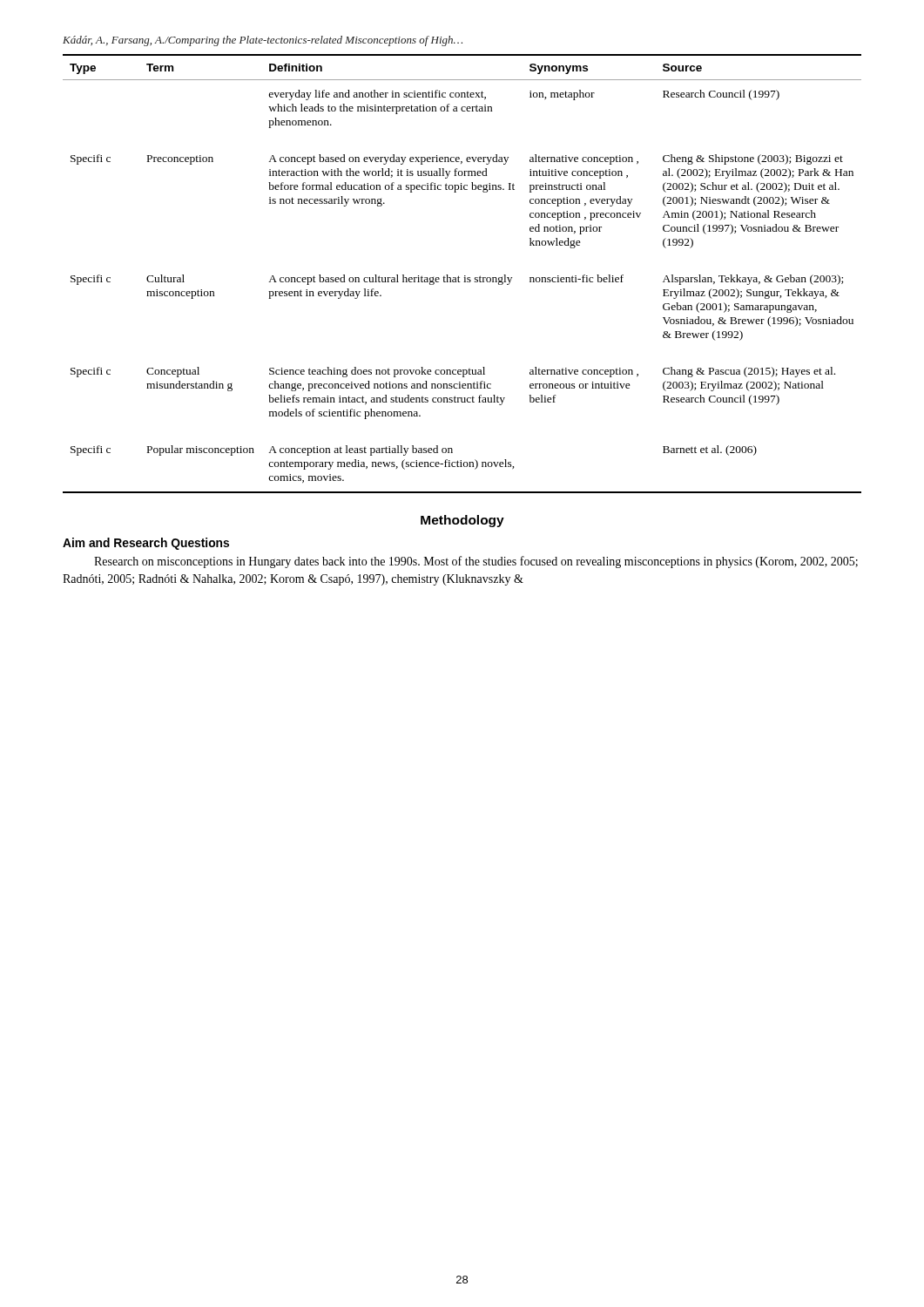Select the table that reads "Specifi c"
The width and height of the screenshot is (924, 1307).
coord(462,274)
